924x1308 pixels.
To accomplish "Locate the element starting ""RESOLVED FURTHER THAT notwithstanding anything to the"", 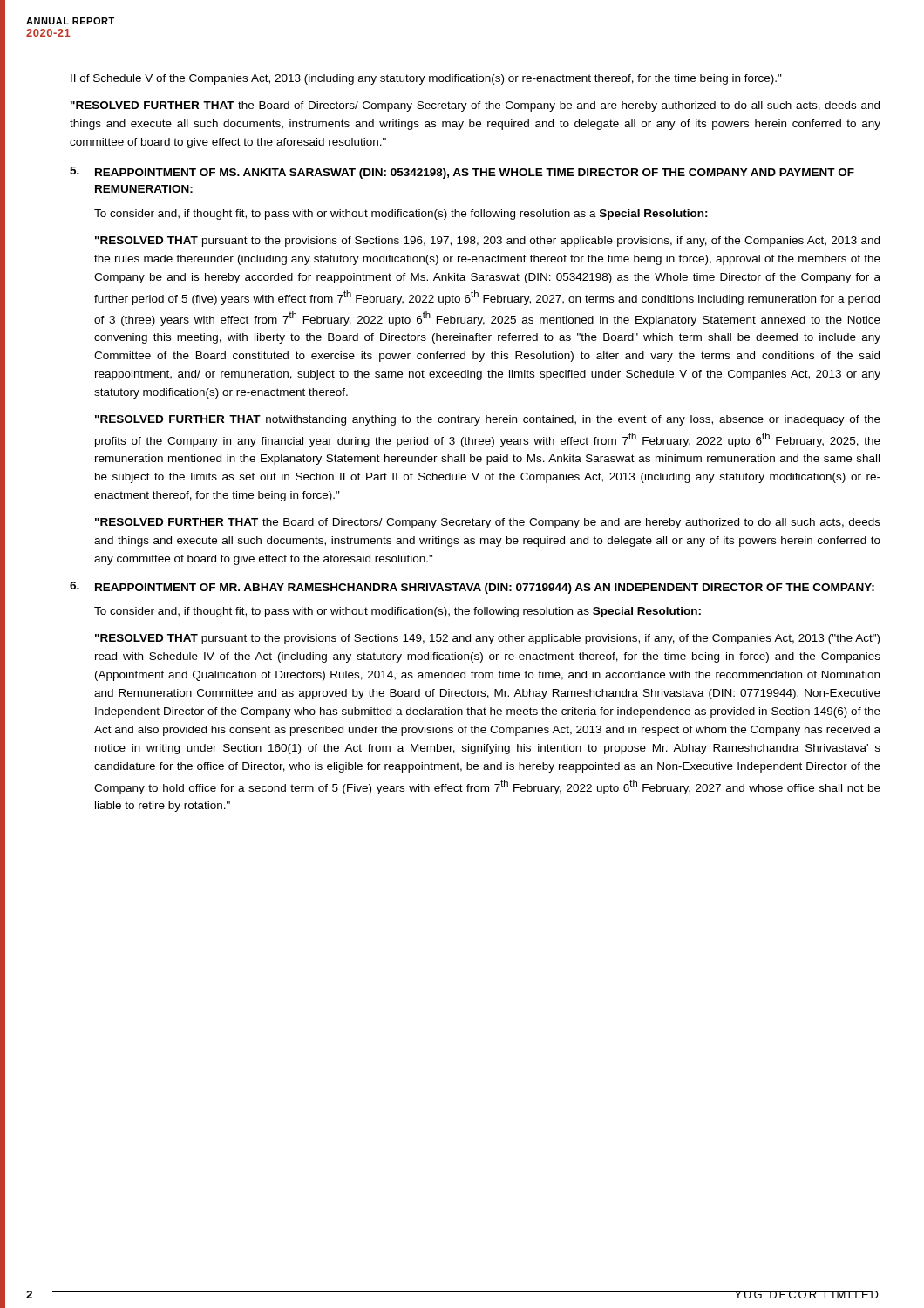I will 487,457.
